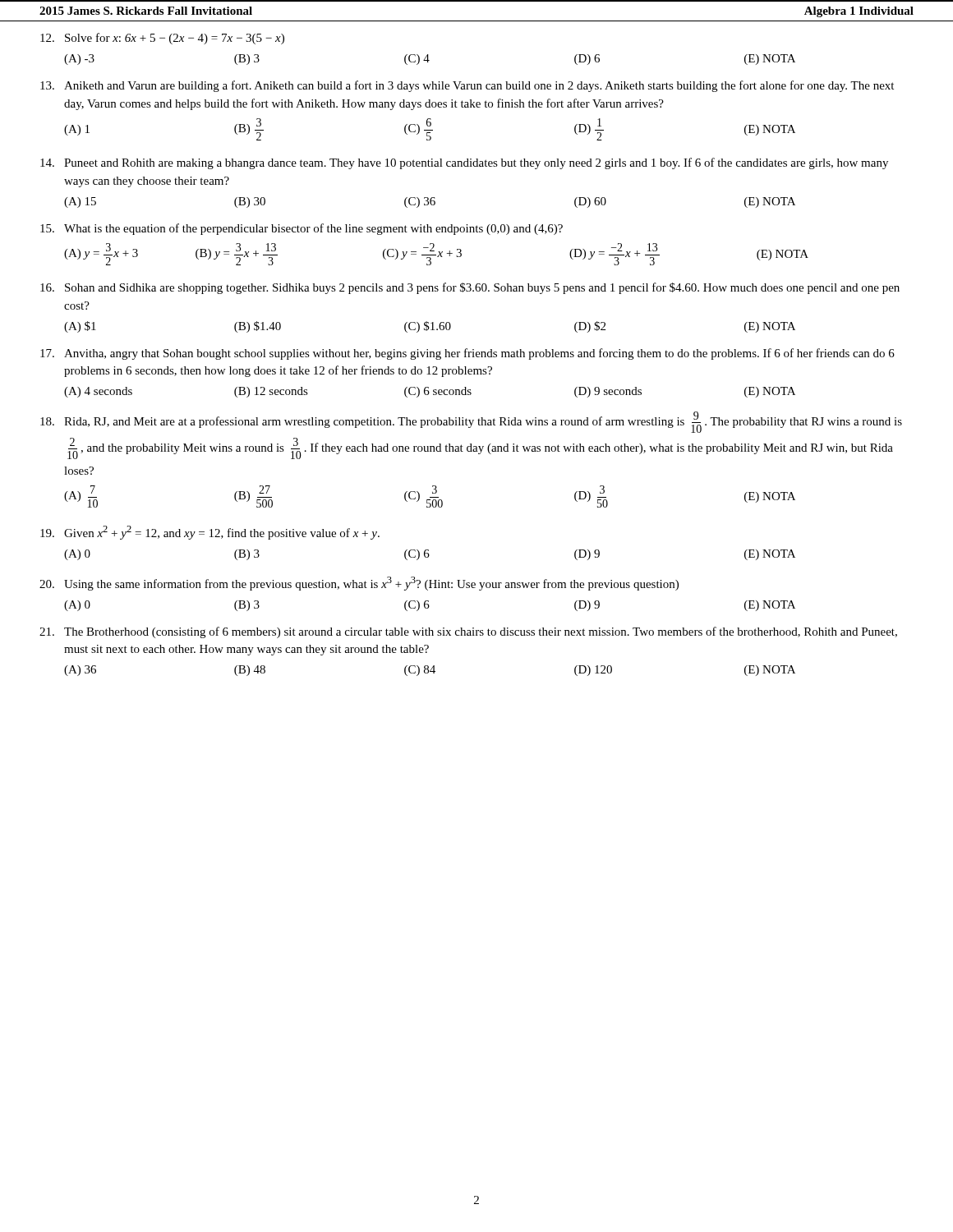Locate the block starting "21. The Brotherhood (consisting of"
The width and height of the screenshot is (953, 1232).
click(468, 632)
